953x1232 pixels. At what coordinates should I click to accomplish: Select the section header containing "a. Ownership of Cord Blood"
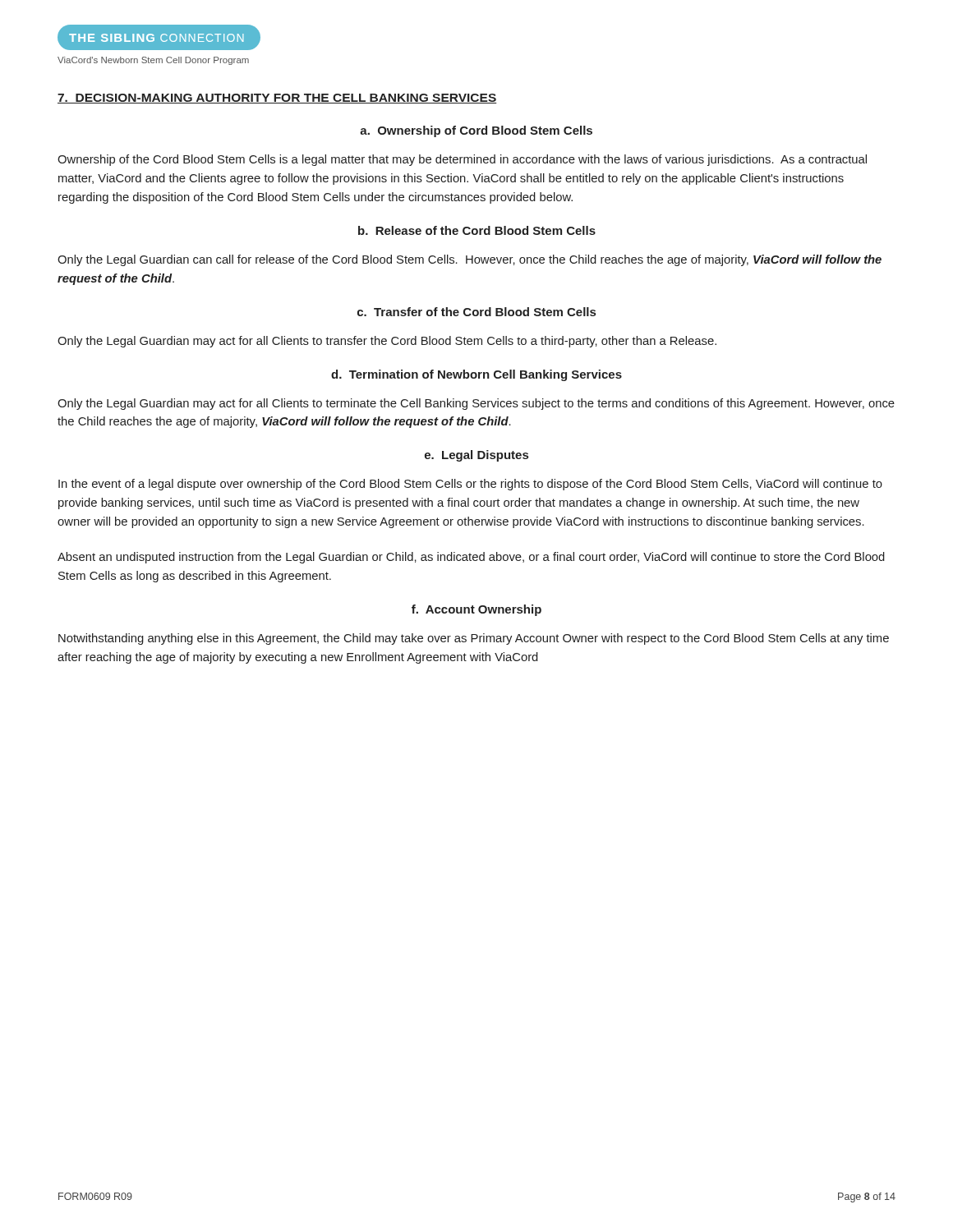(476, 130)
